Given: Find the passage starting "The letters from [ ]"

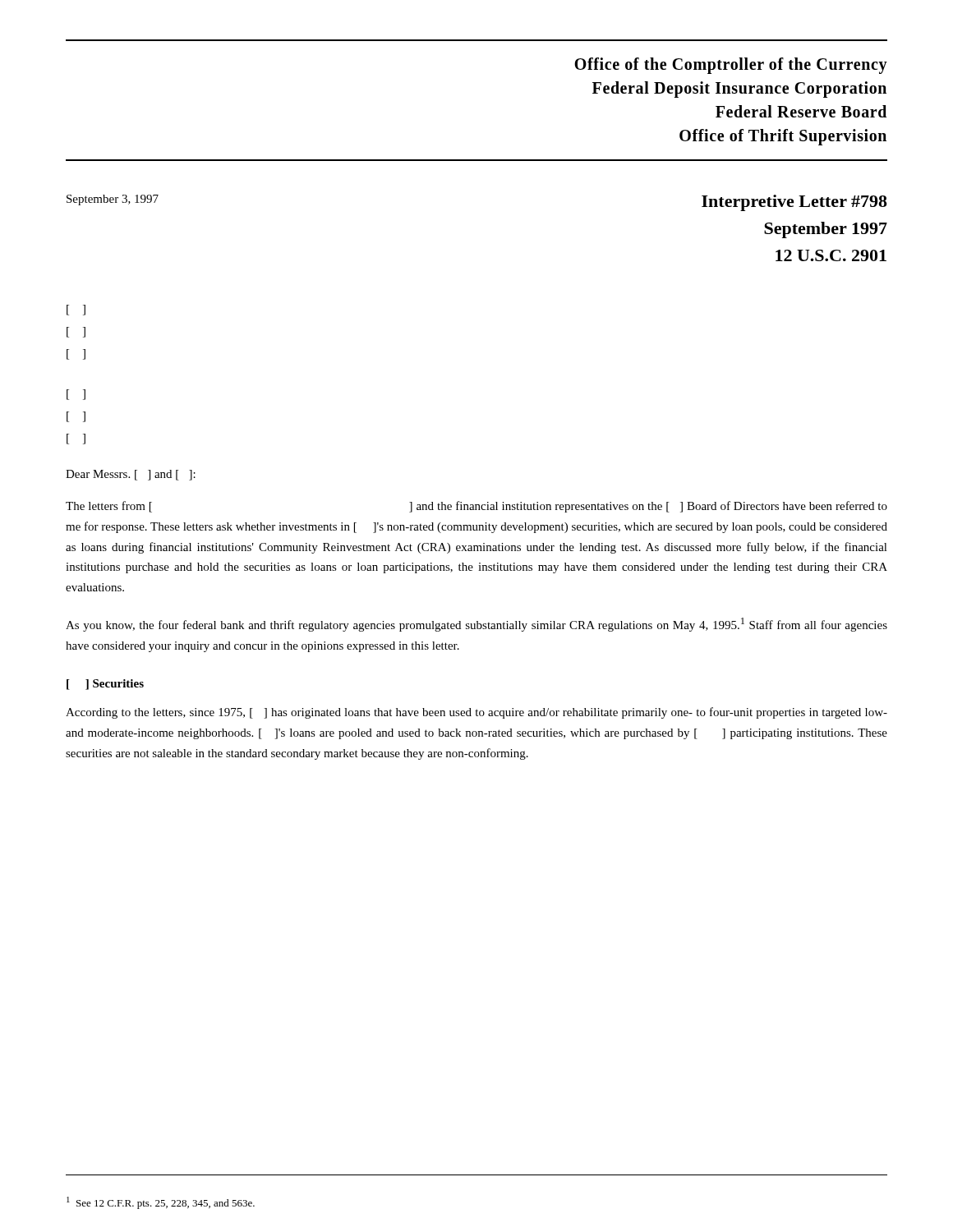Looking at the screenshot, I should point(476,547).
